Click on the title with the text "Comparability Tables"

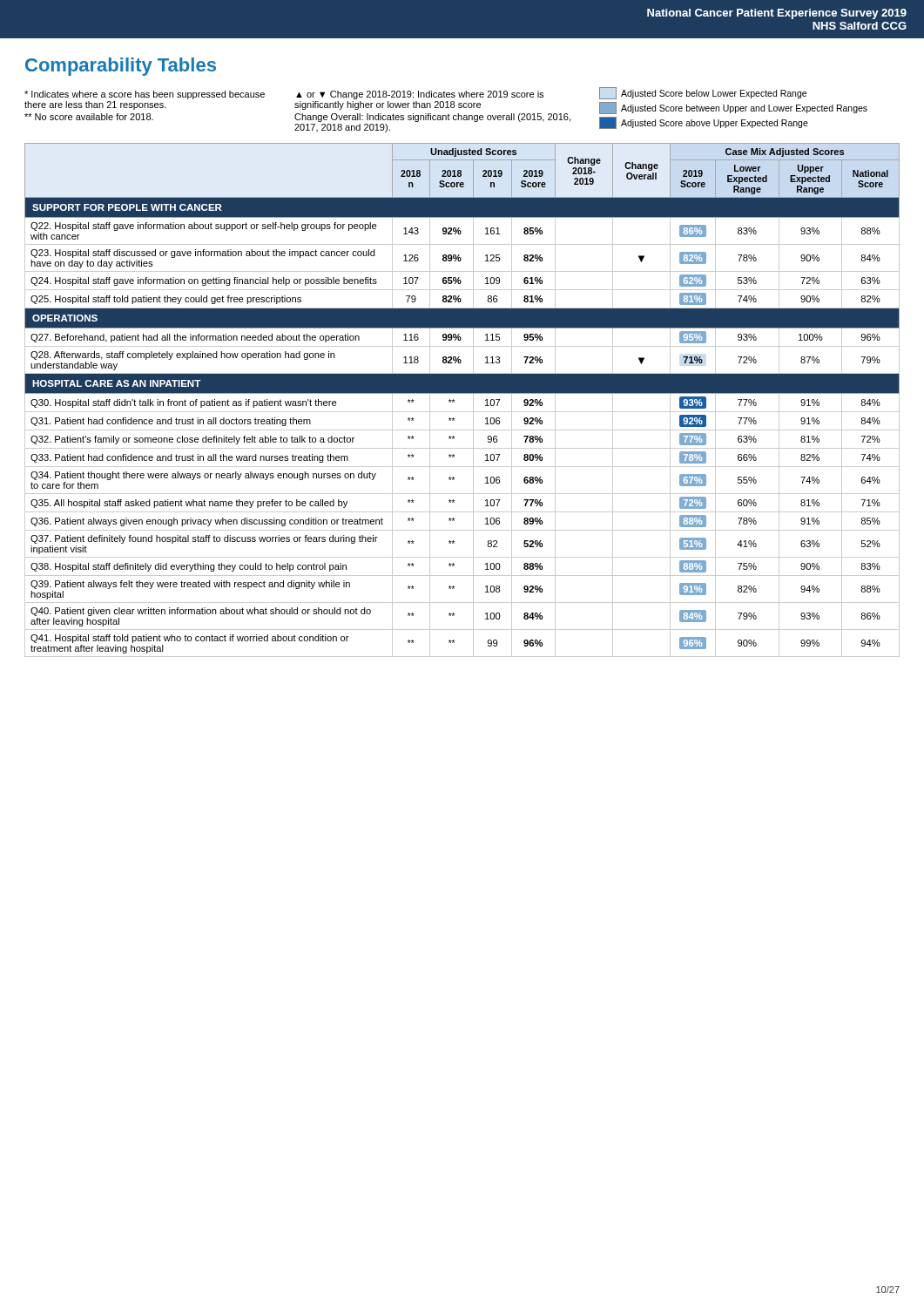[x=121, y=67]
